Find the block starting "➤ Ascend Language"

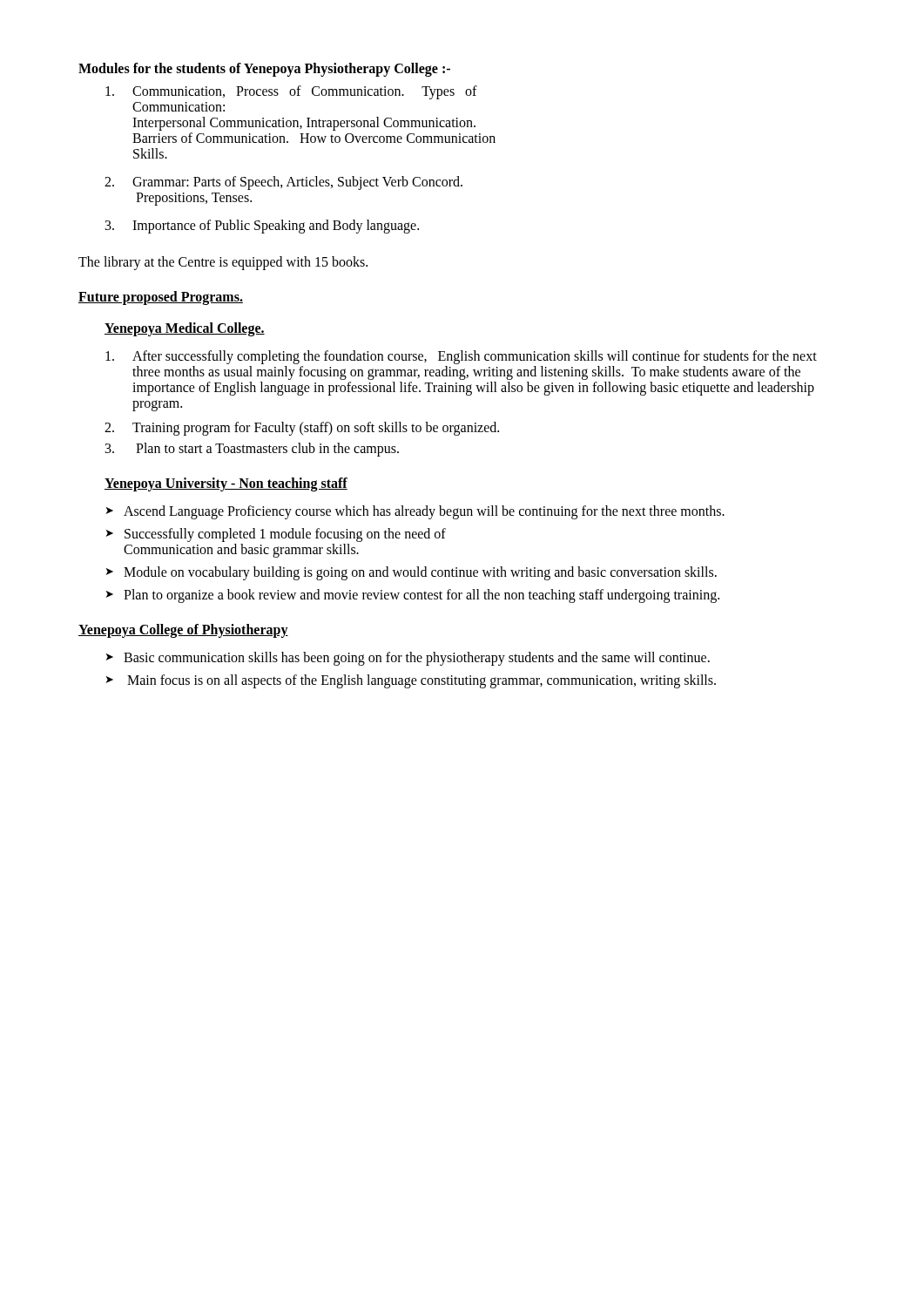click(415, 511)
